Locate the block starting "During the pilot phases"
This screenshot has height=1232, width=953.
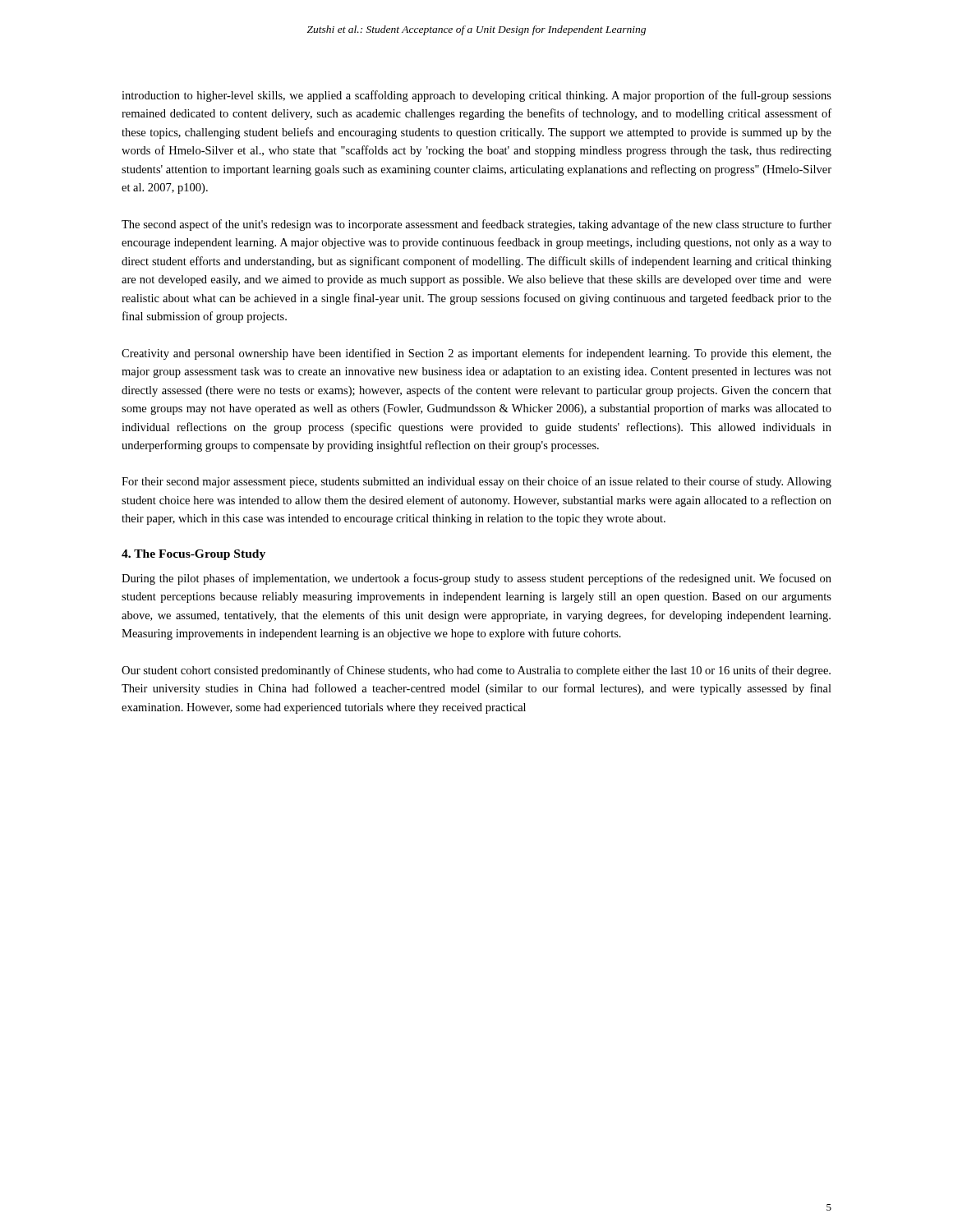[x=476, y=606]
